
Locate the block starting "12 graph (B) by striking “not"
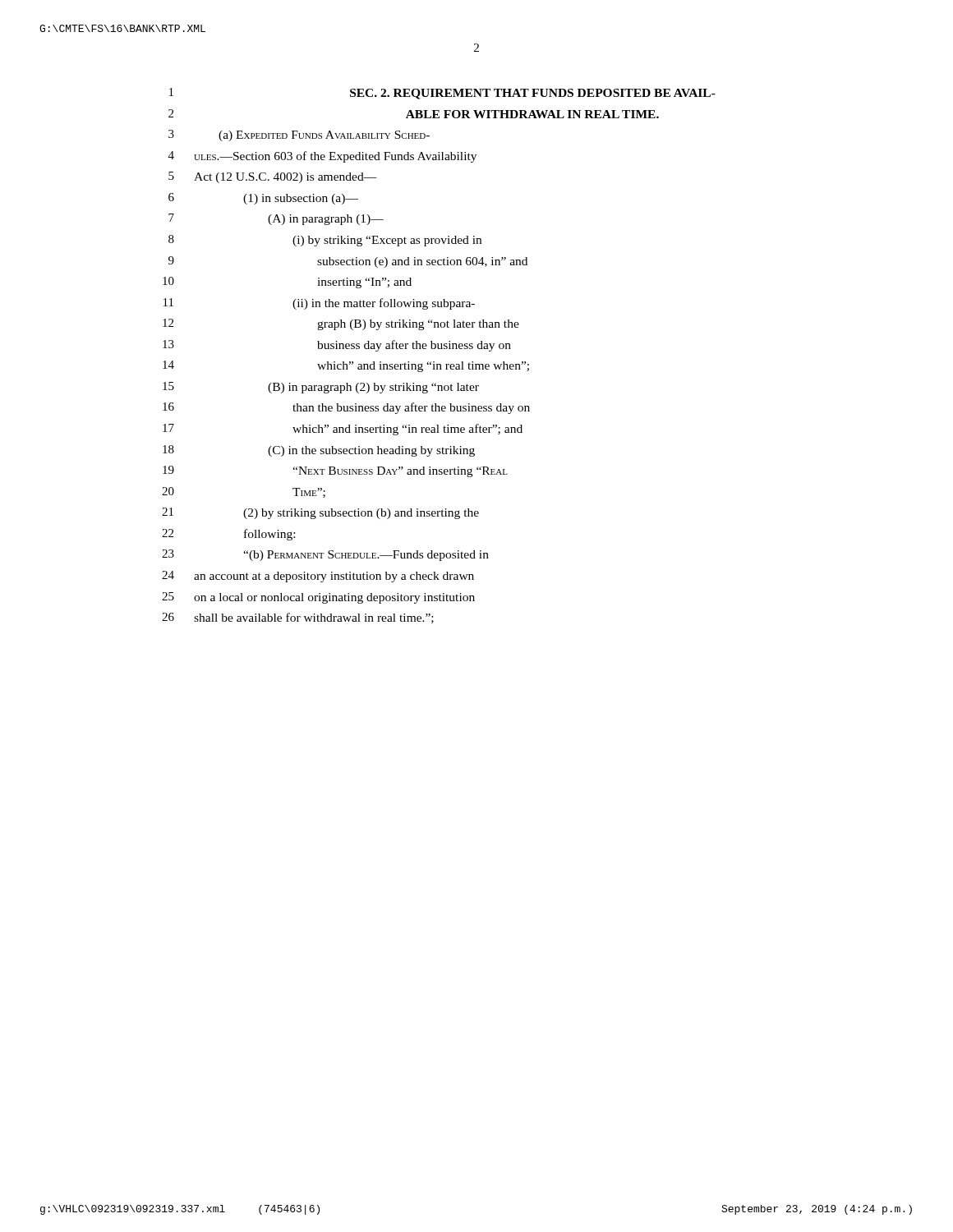501,324
